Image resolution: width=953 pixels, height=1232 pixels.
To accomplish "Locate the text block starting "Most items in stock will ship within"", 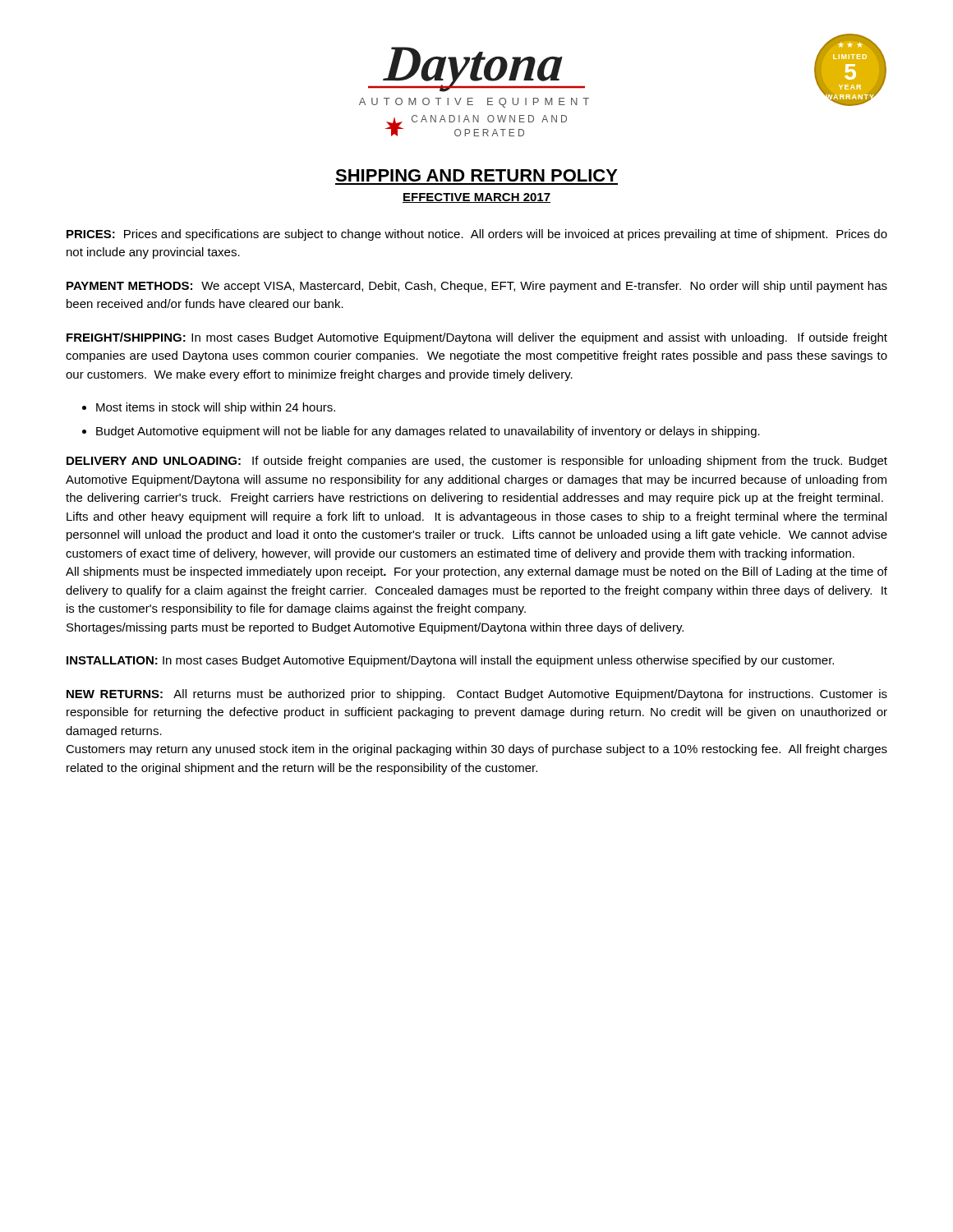I will pos(216,407).
